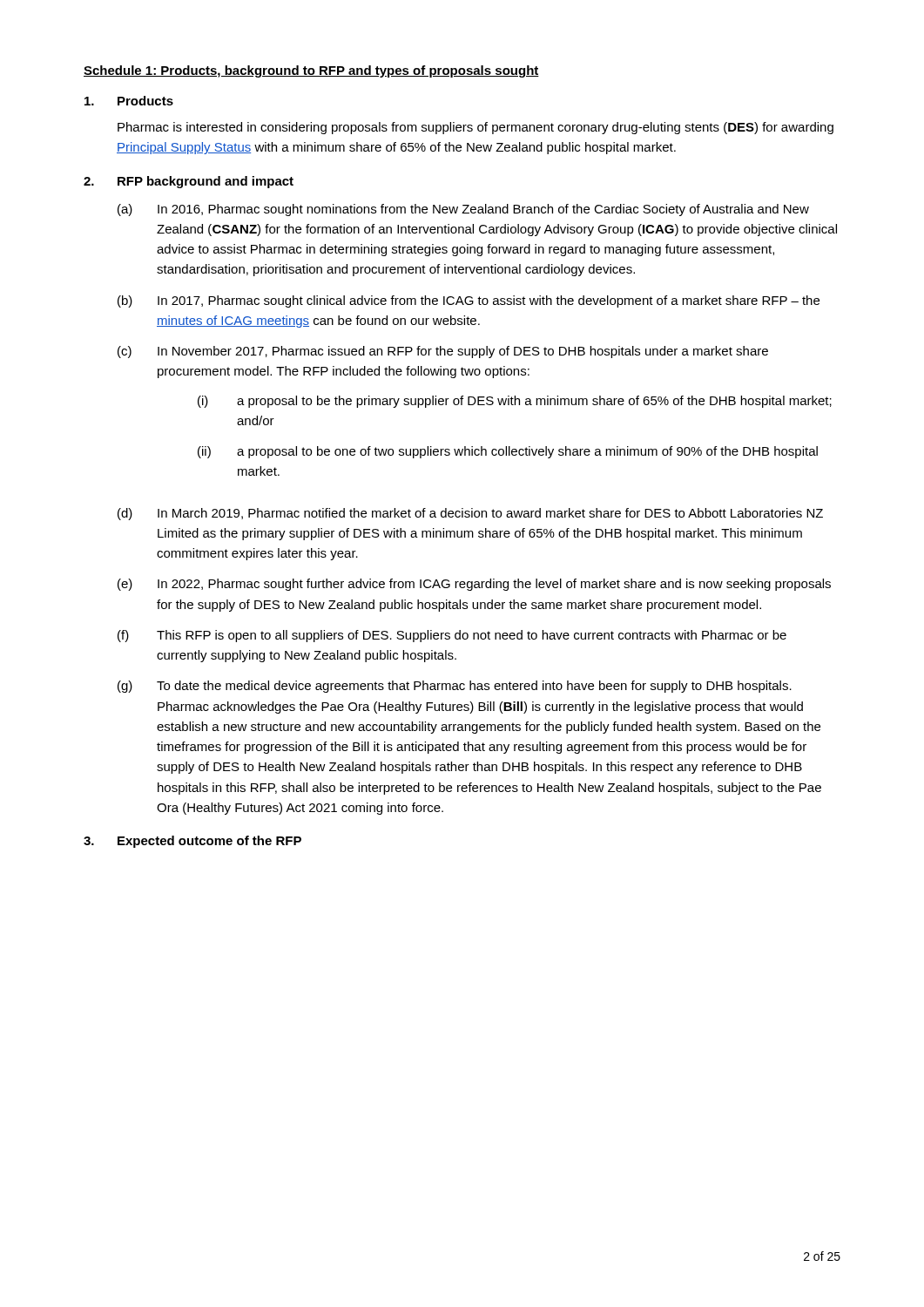The image size is (924, 1307).
Task: Find the region starting "(g) To date the medical"
Action: (x=479, y=746)
